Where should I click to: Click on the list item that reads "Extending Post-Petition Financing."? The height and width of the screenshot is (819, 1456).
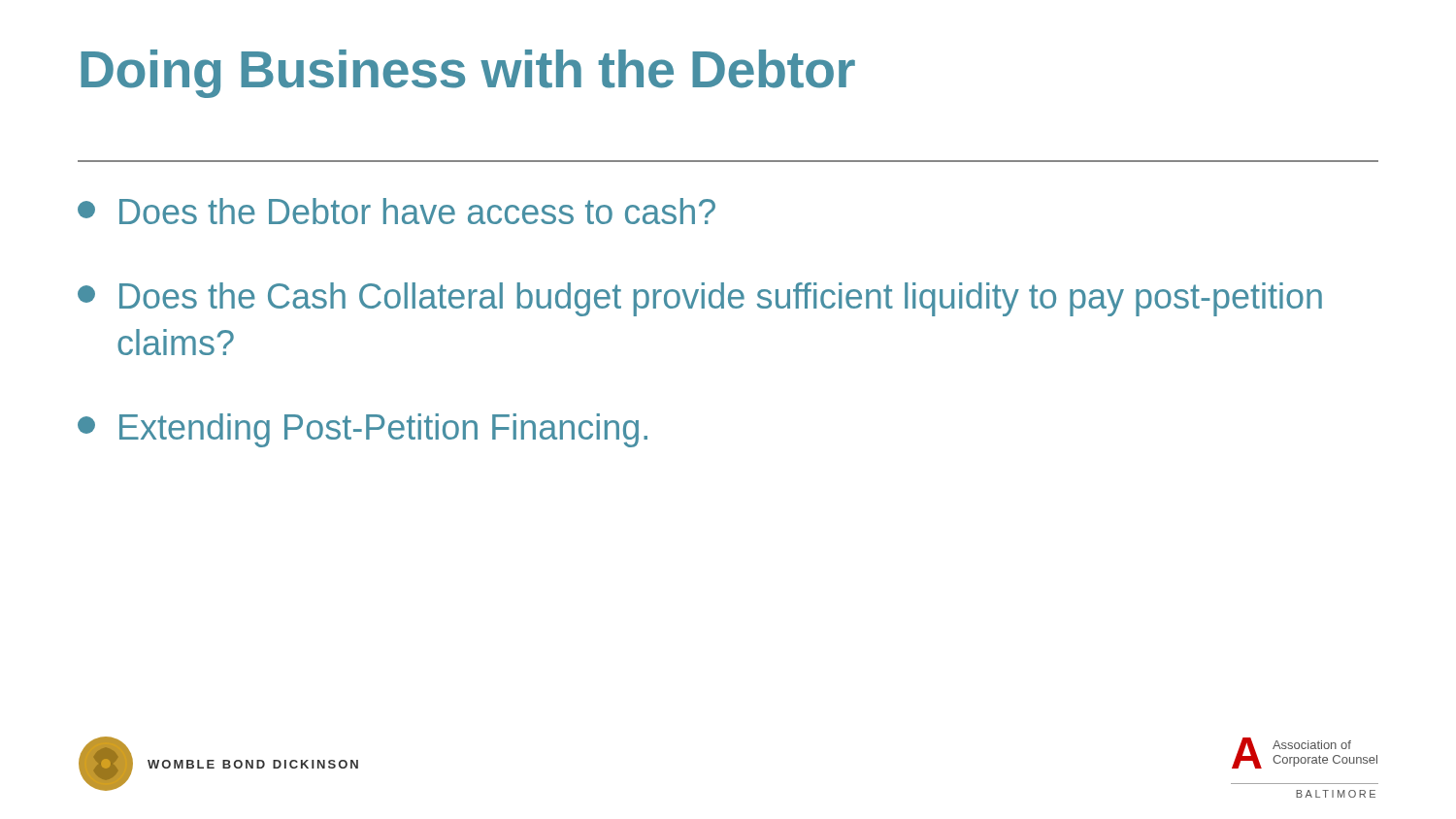click(x=363, y=430)
